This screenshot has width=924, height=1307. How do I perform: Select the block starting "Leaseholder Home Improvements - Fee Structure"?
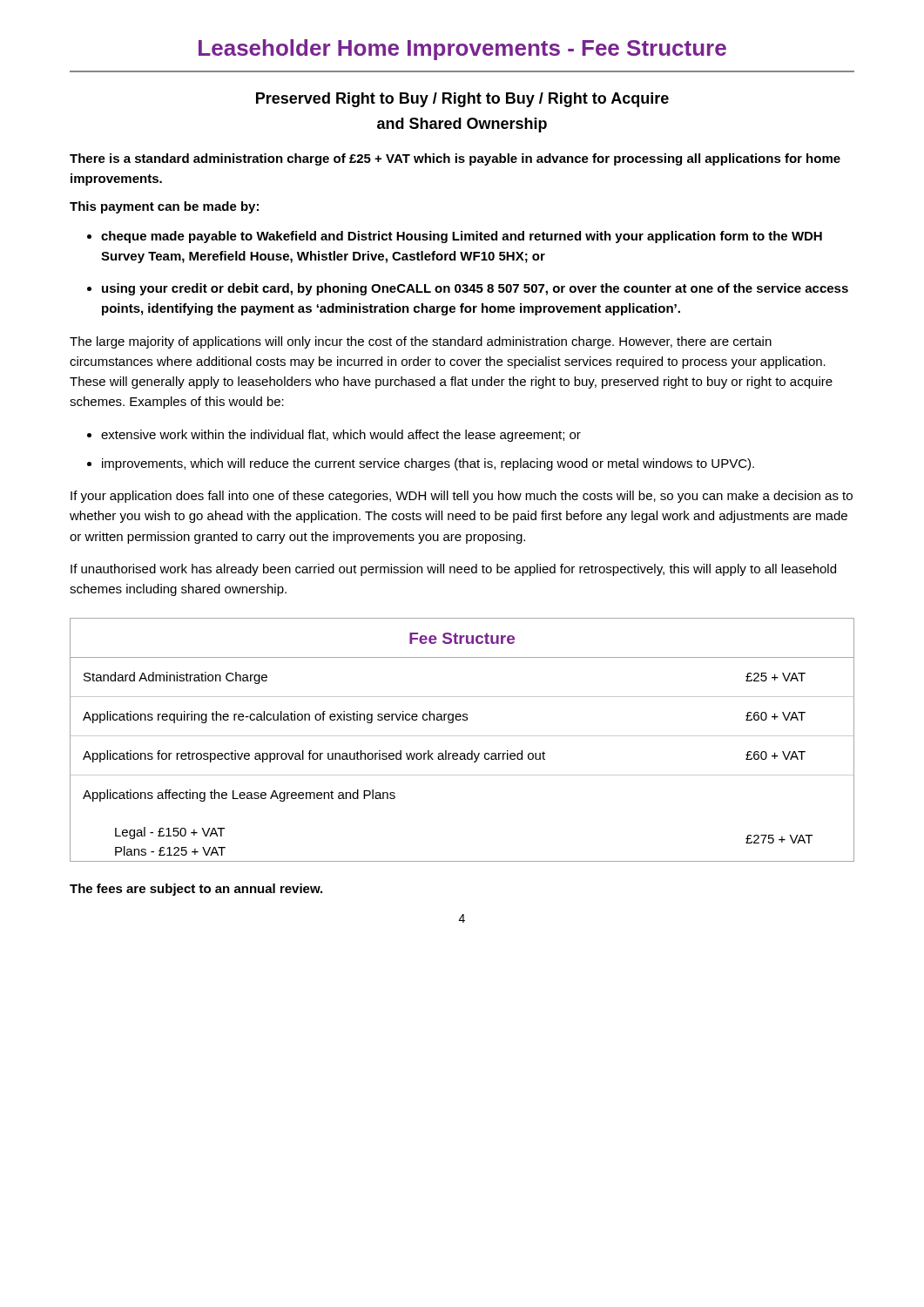[x=462, y=48]
